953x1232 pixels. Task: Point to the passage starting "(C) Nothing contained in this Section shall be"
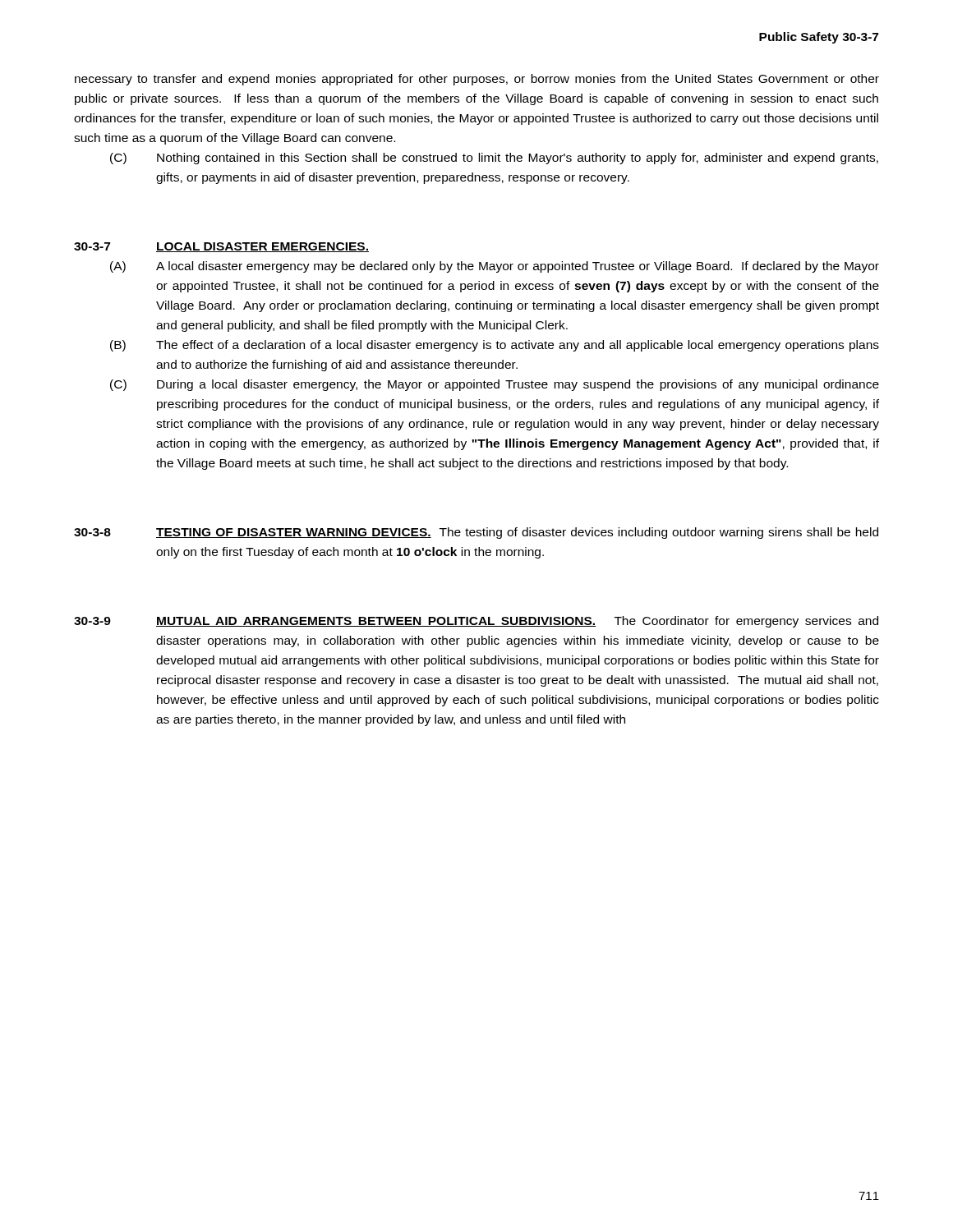(476, 168)
